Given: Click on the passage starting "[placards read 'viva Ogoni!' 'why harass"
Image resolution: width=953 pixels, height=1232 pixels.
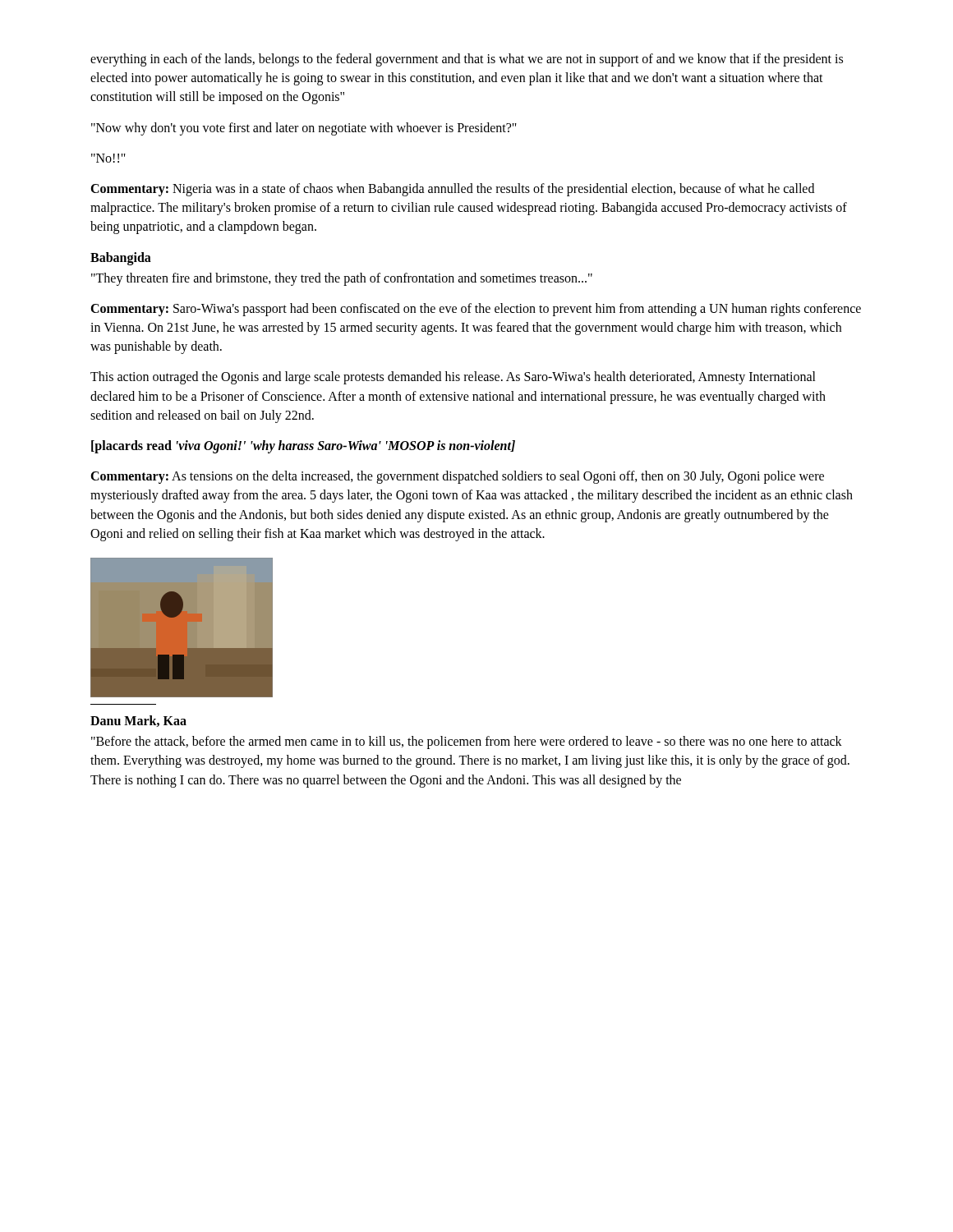Looking at the screenshot, I should 476,446.
